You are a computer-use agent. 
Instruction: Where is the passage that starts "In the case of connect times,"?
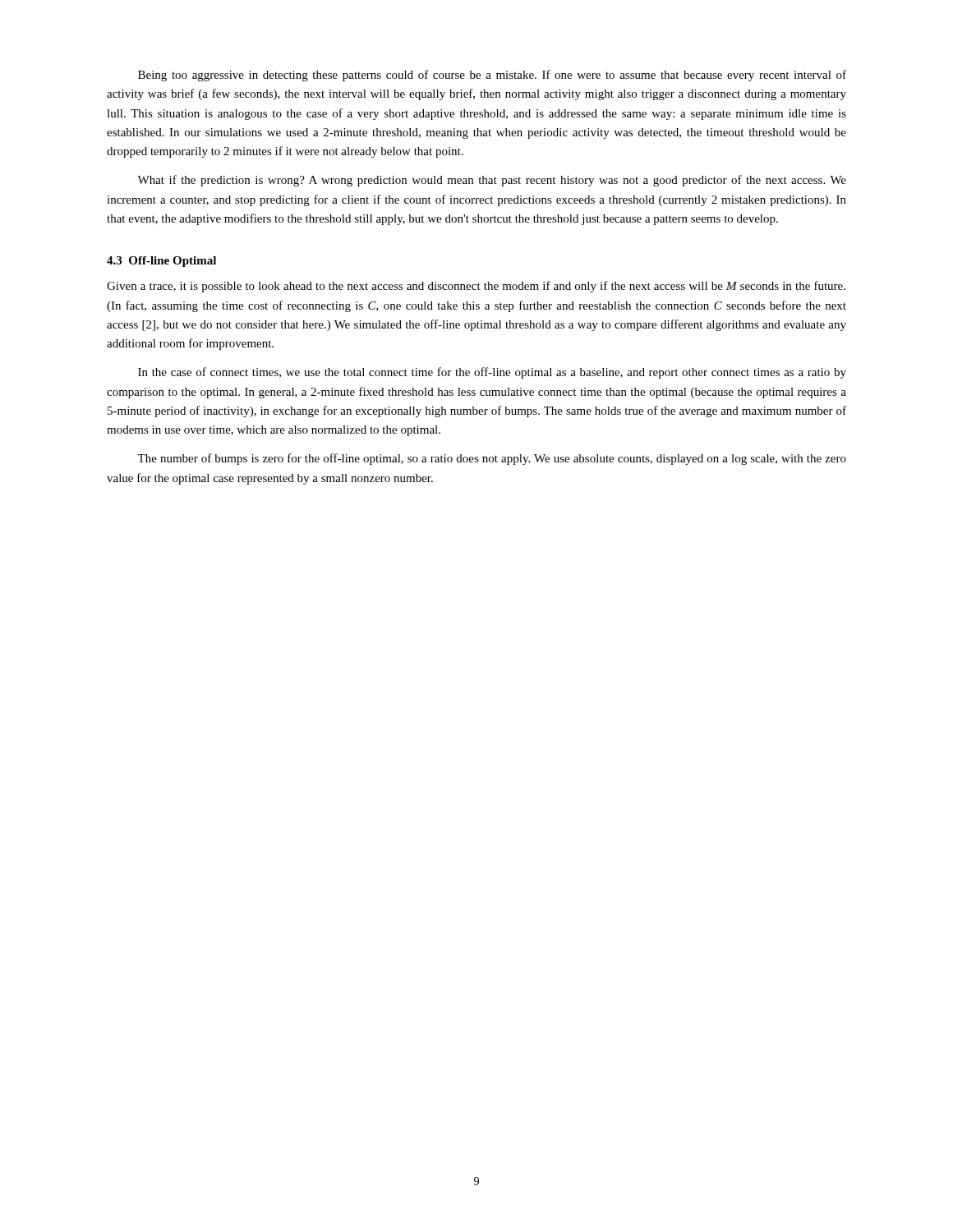coord(476,401)
